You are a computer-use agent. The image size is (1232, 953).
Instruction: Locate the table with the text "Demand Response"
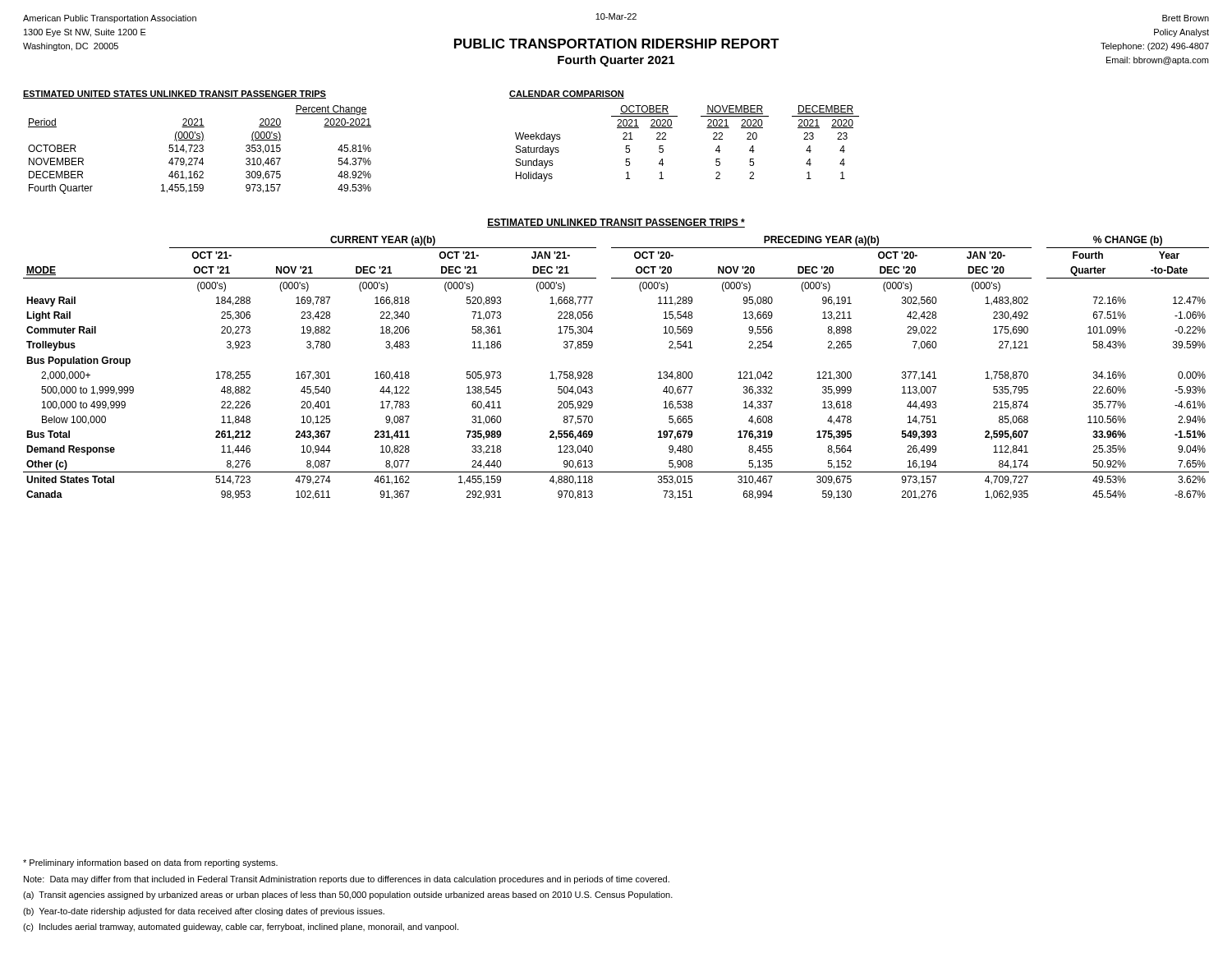(616, 367)
